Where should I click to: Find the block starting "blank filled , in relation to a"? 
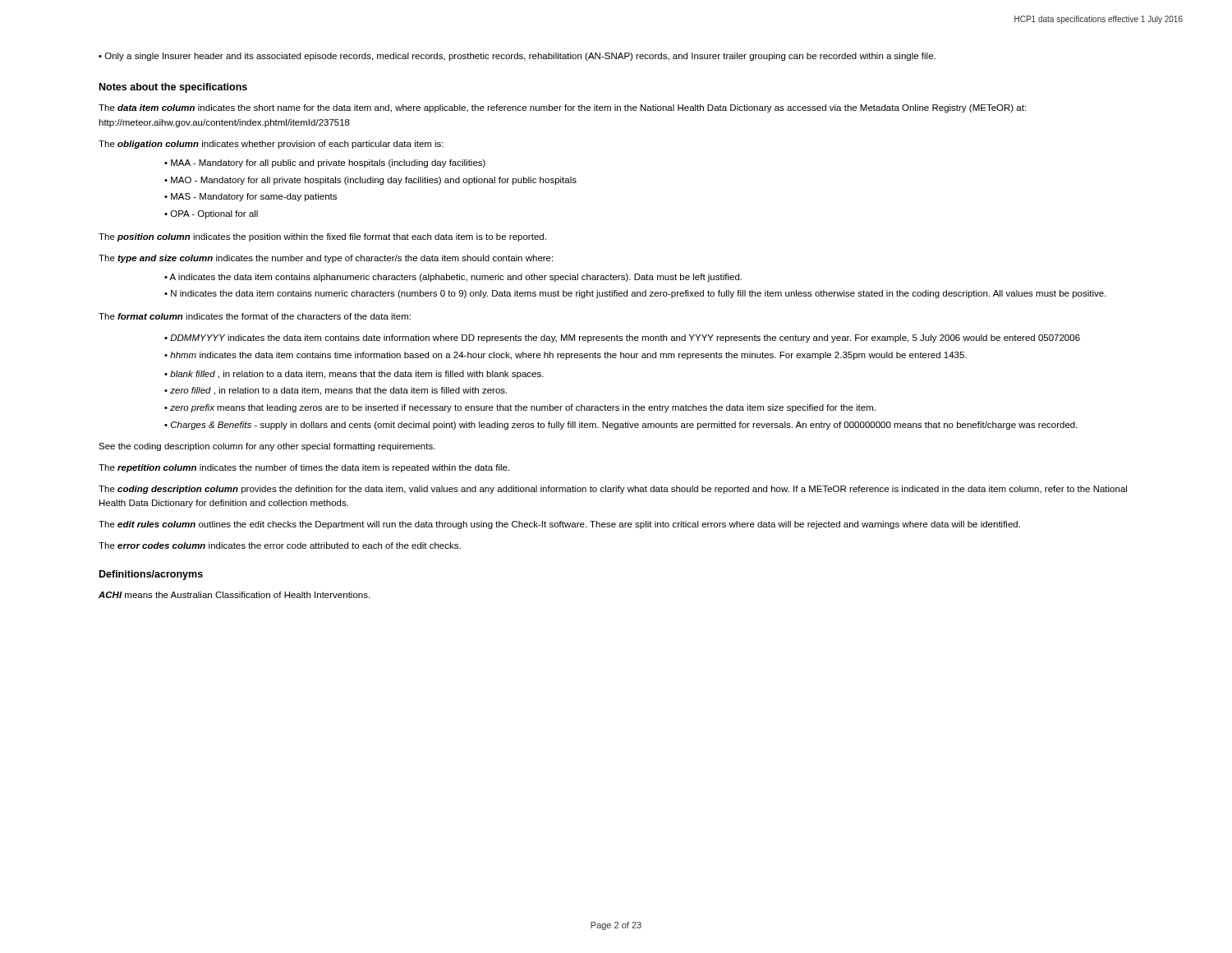357,373
